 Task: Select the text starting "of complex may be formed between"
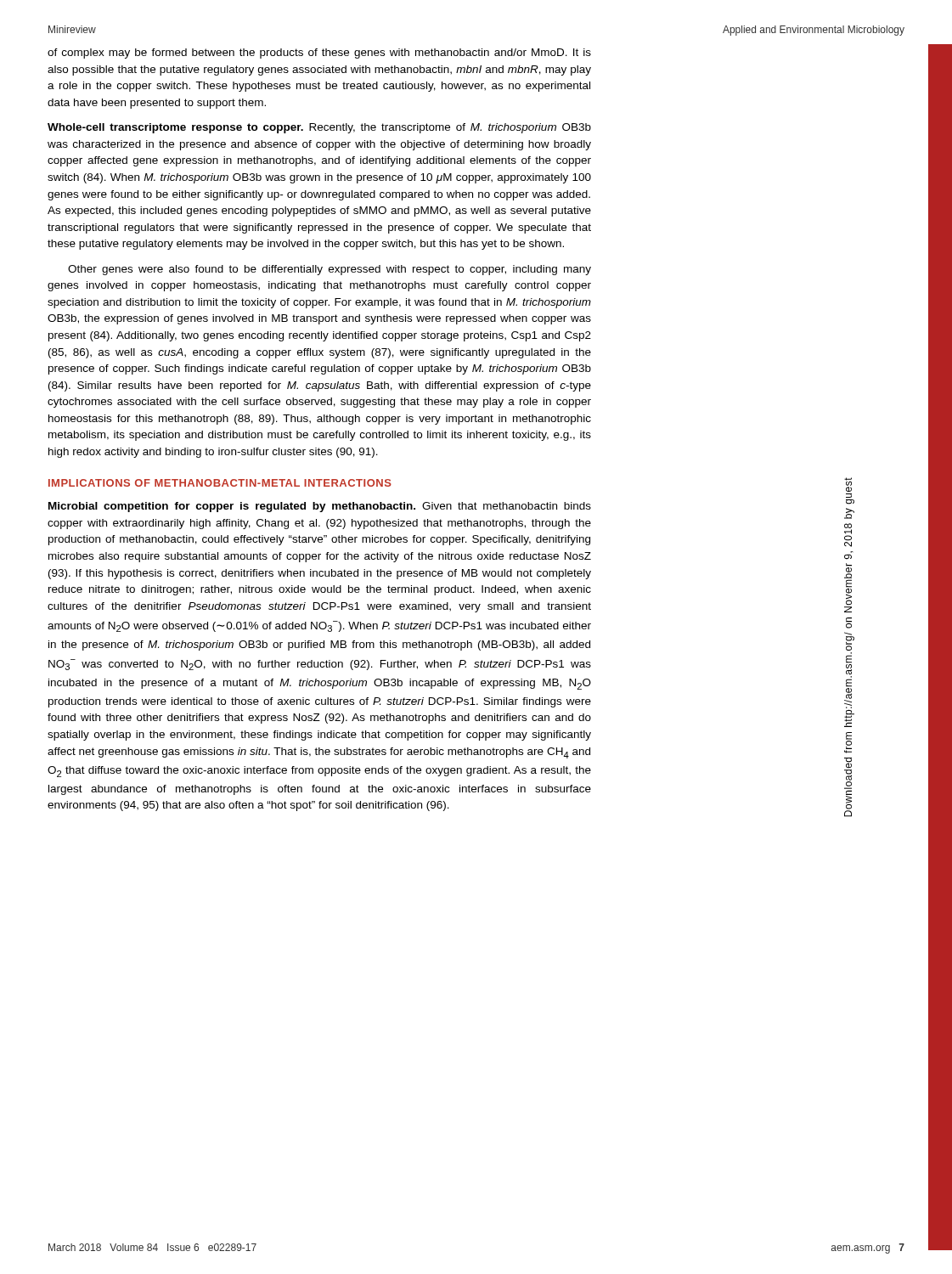pyautogui.click(x=319, y=77)
